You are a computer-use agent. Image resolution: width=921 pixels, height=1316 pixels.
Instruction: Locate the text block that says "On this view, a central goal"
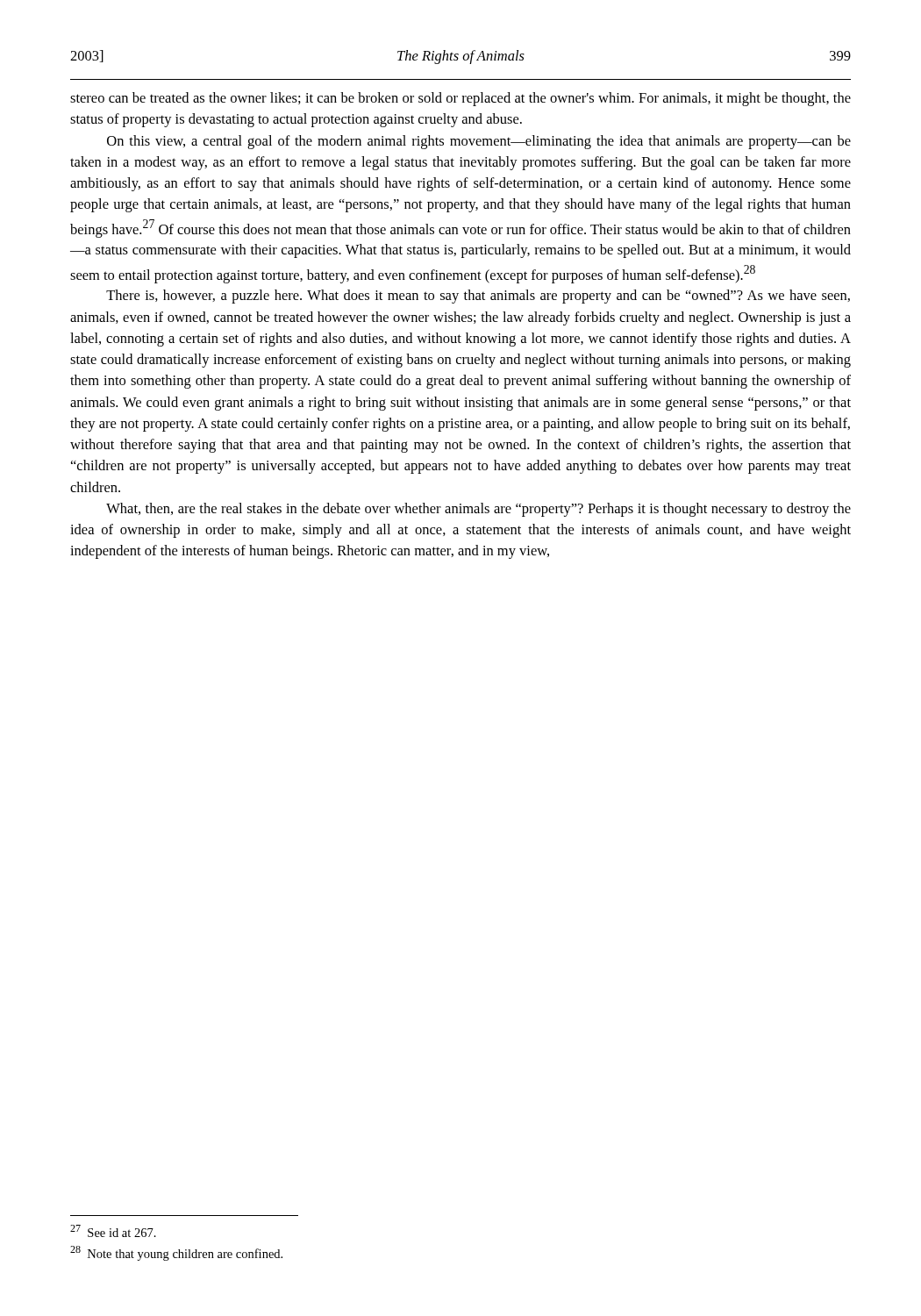pos(460,208)
